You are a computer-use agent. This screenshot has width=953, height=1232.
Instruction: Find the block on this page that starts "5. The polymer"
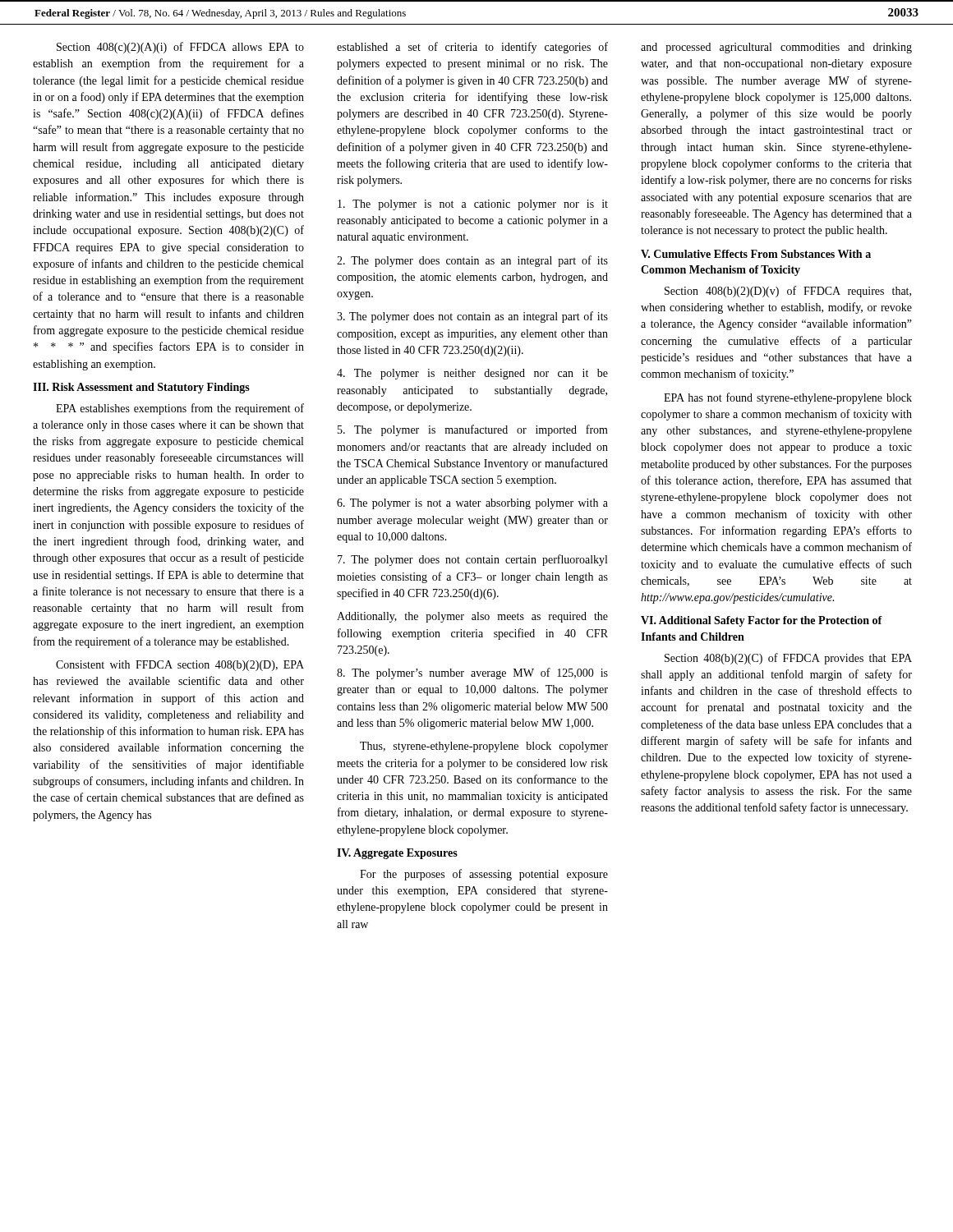pos(472,455)
